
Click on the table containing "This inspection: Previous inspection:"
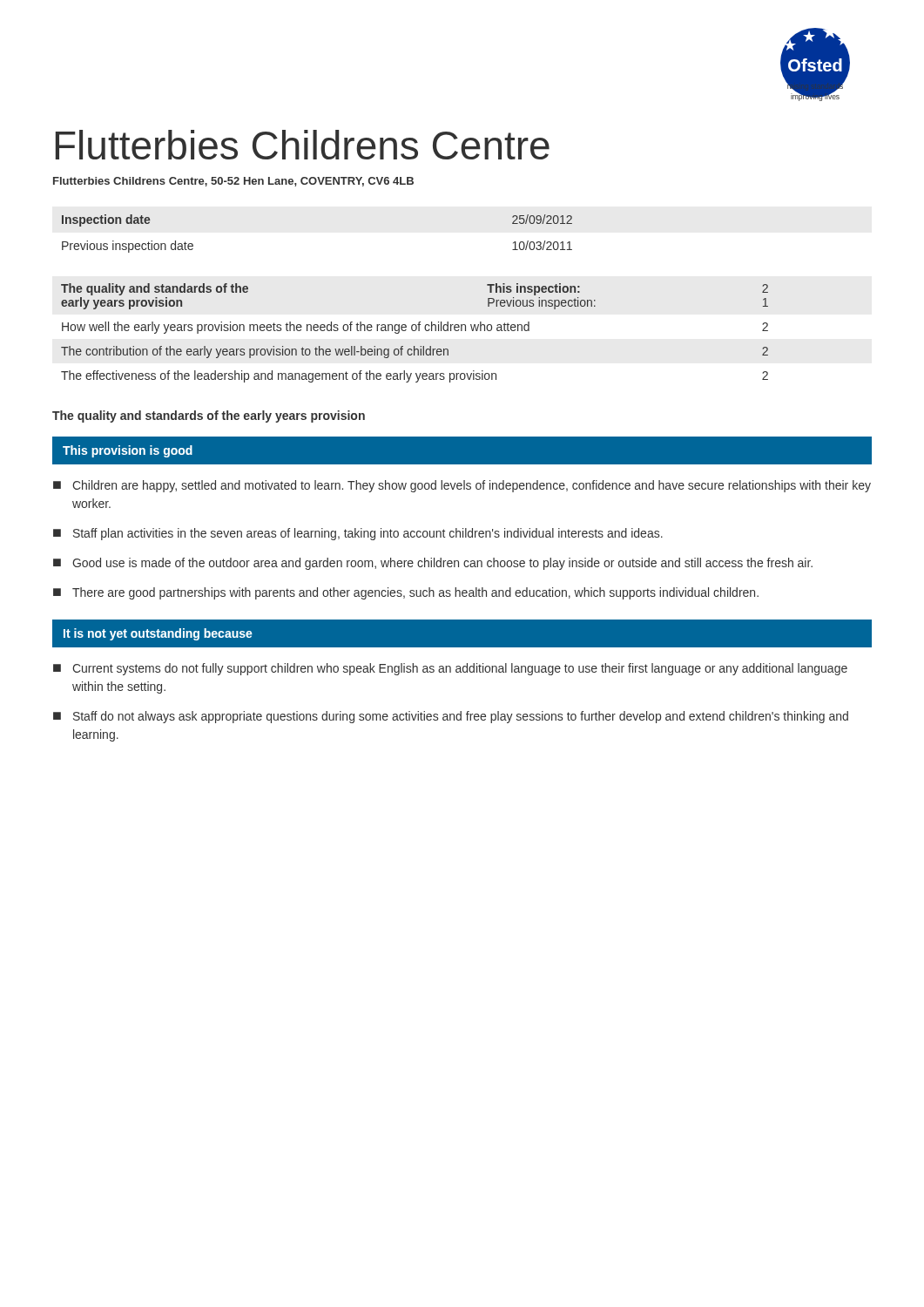pos(462,332)
